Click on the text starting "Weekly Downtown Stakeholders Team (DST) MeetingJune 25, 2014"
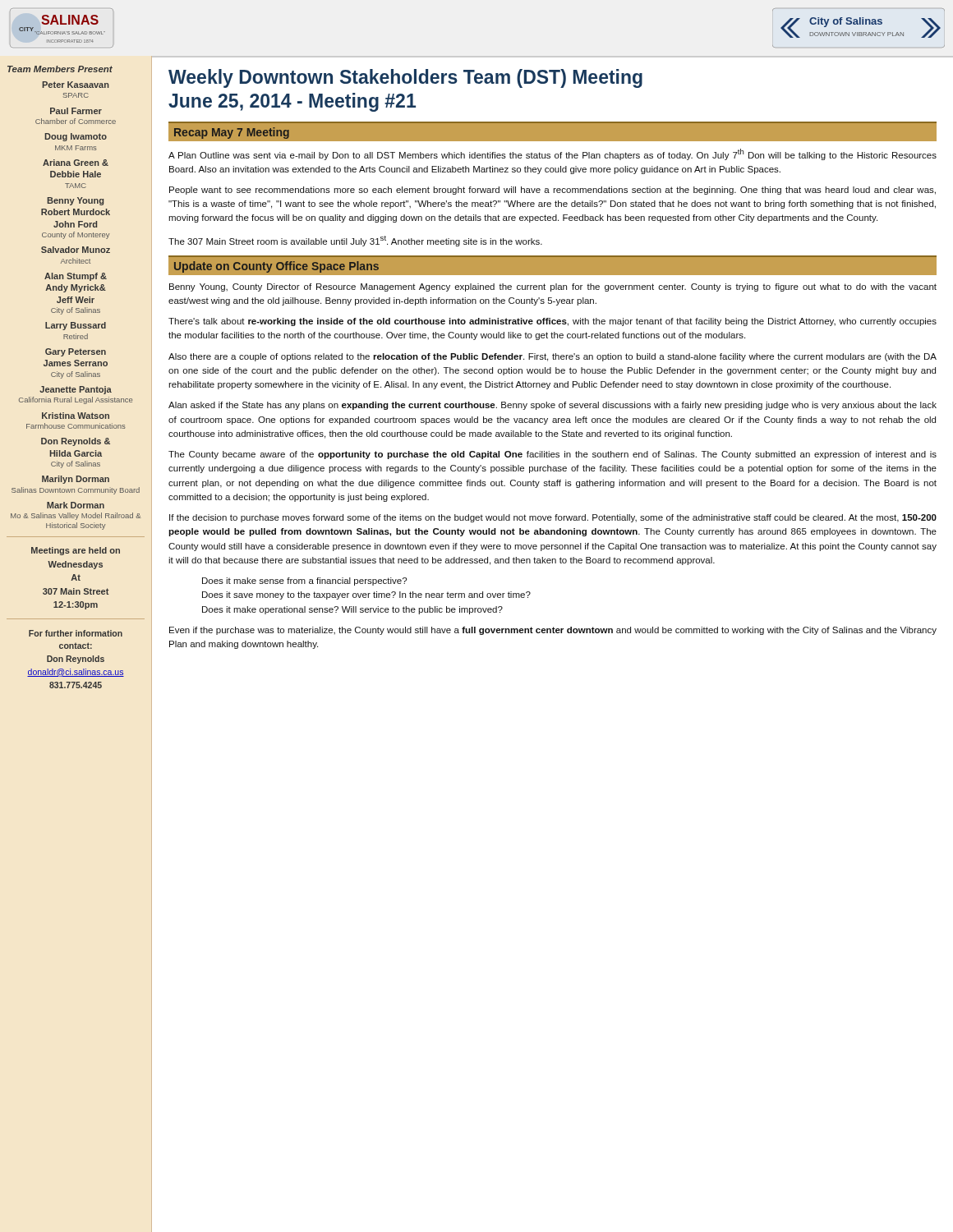This screenshot has width=953, height=1232. pyautogui.click(x=406, y=89)
